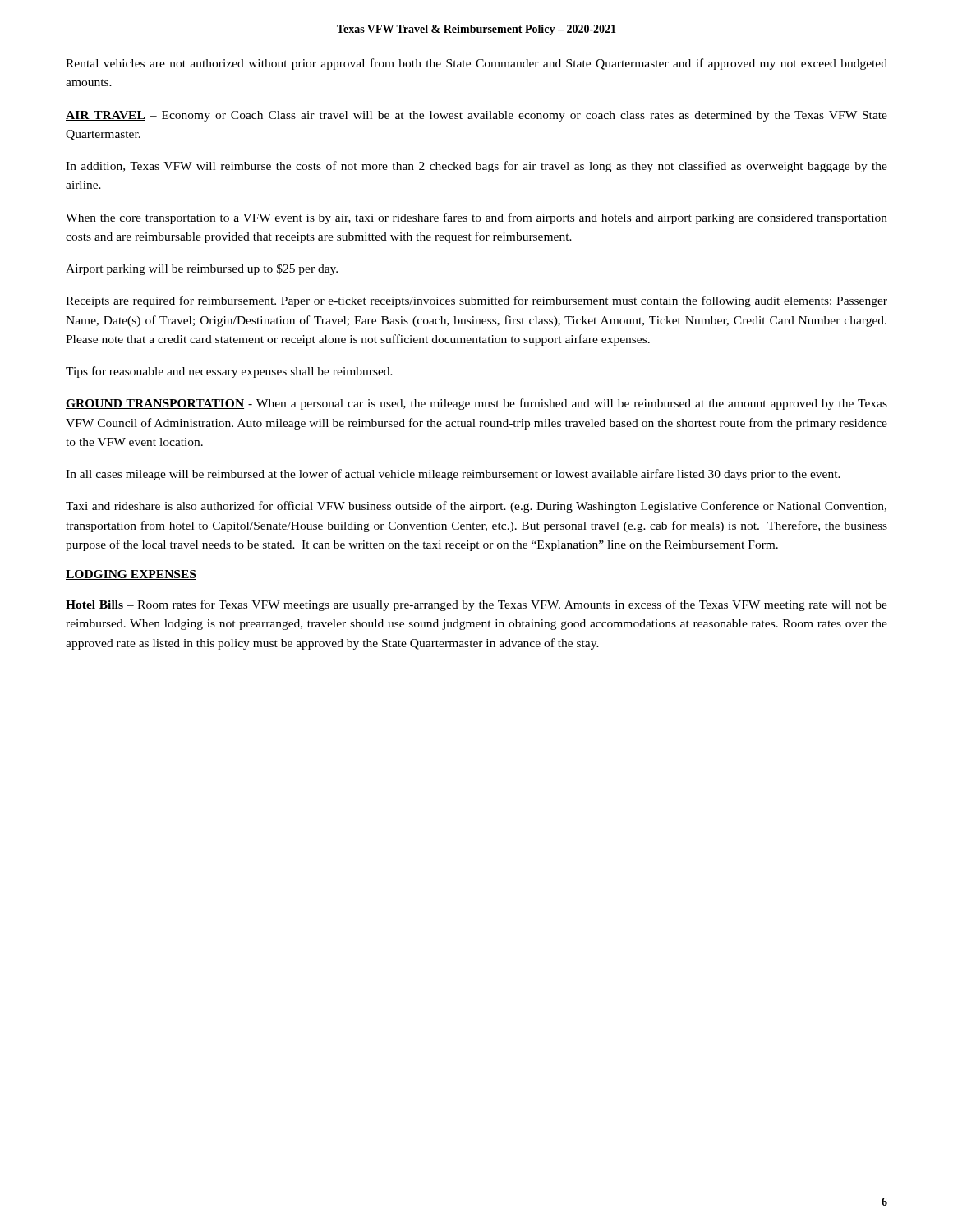Find the text starting "Airport parking will be reimbursed up to $25"
Image resolution: width=953 pixels, height=1232 pixels.
point(202,268)
